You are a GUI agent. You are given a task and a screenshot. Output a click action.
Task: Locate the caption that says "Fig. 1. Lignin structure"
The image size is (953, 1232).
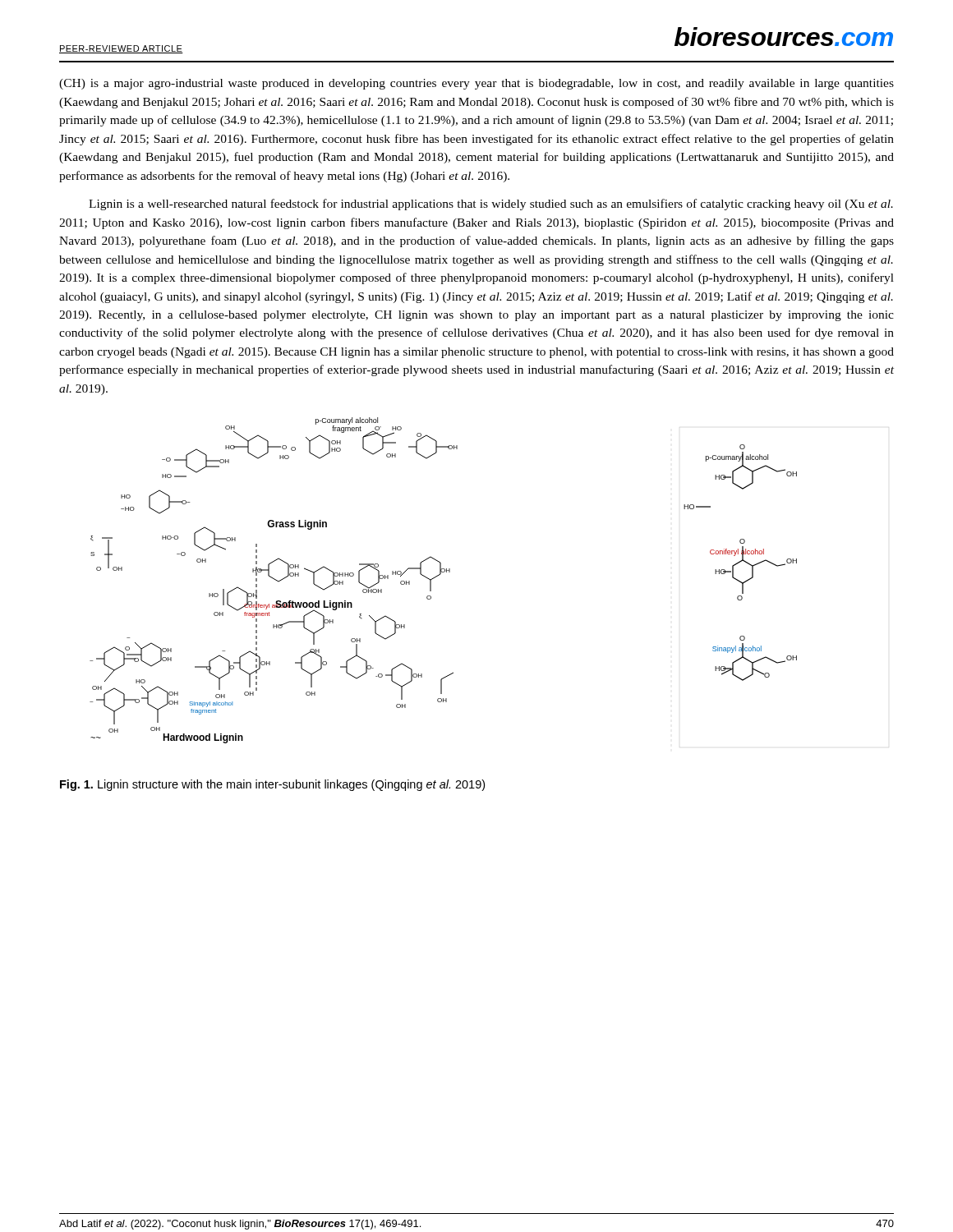click(x=272, y=784)
